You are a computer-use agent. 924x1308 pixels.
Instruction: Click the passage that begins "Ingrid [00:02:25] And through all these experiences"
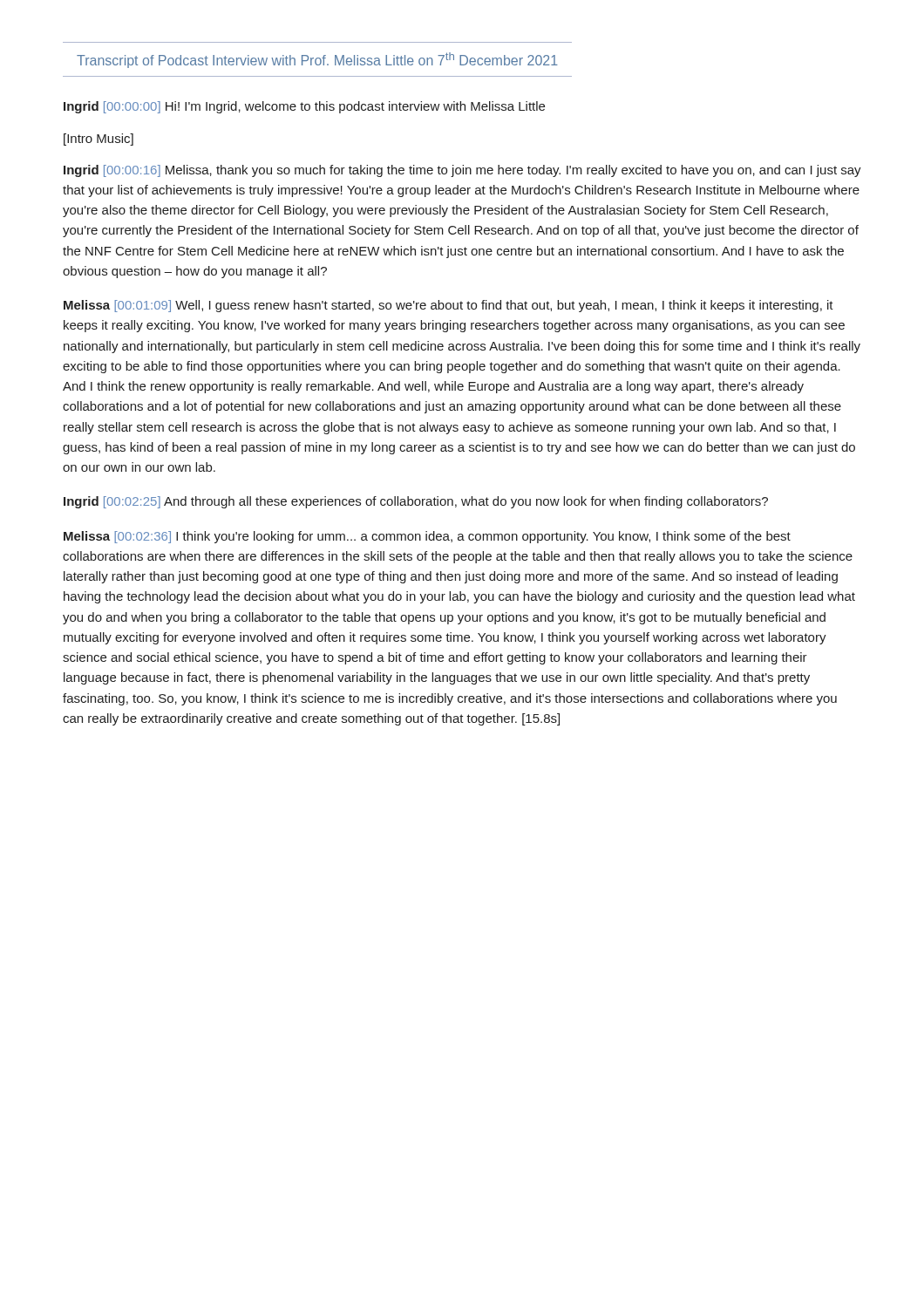416,501
